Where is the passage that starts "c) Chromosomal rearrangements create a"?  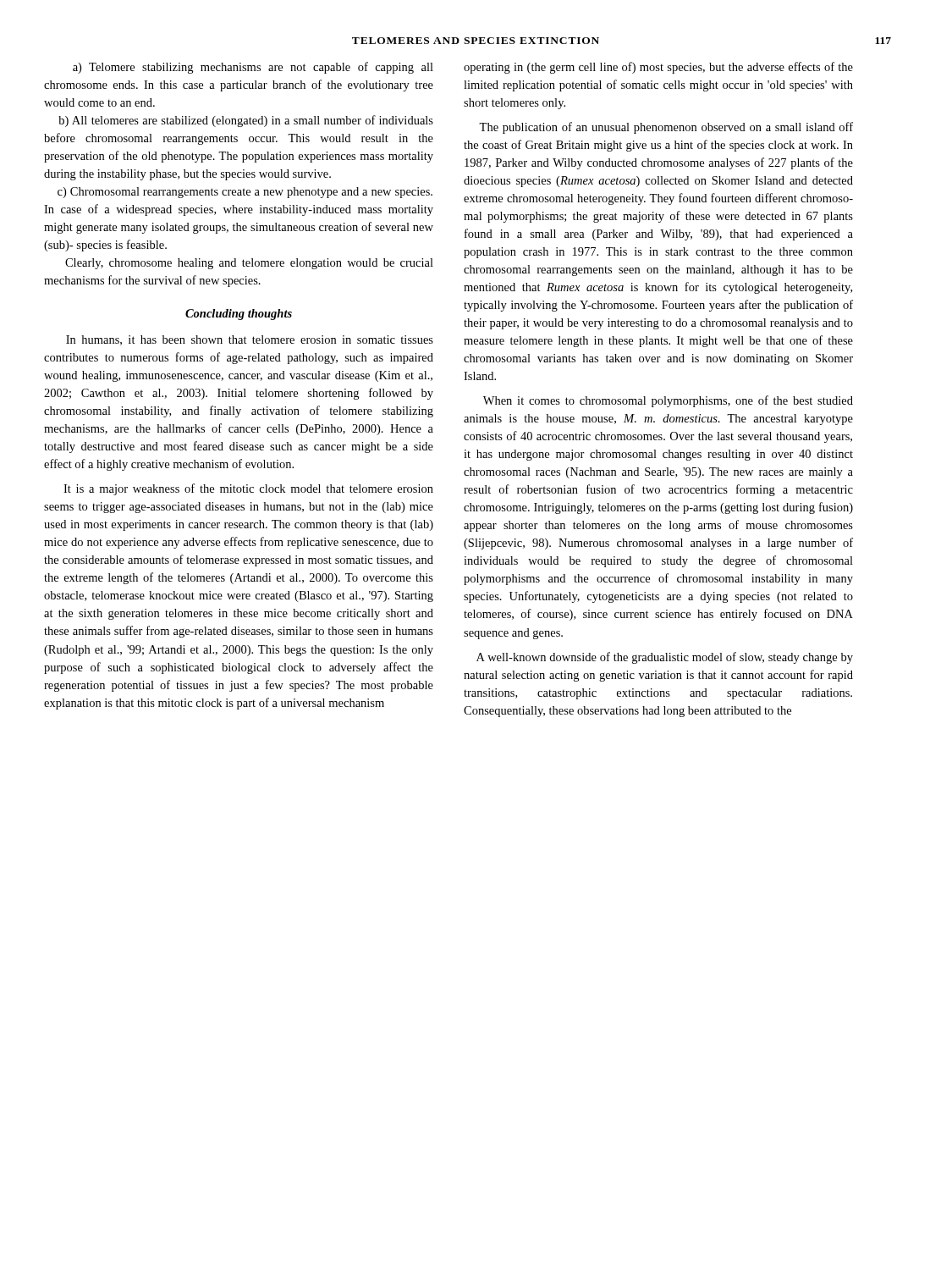[x=239, y=219]
